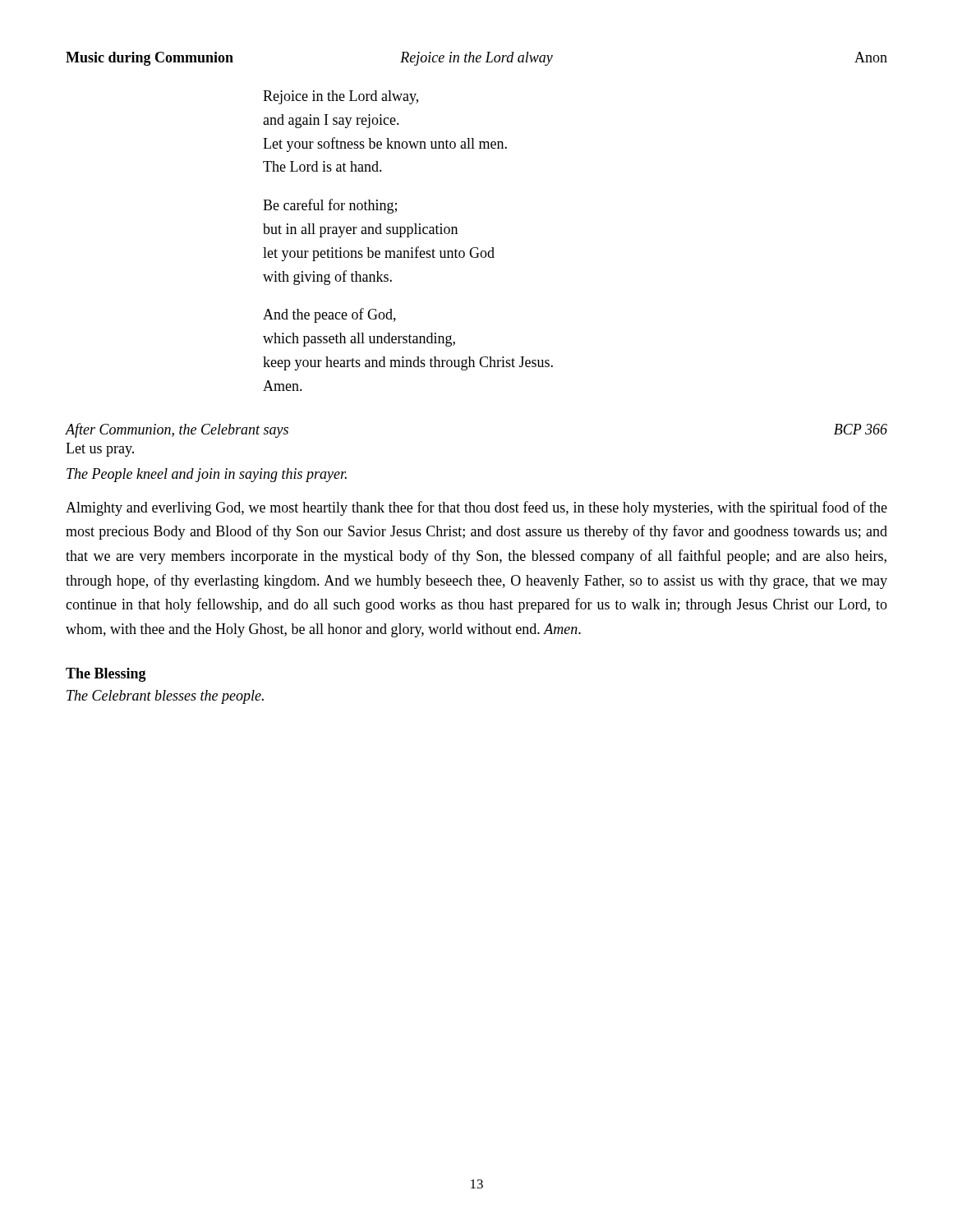
Task: Click where it says "The Celebrant blesses the people."
Action: 165,695
